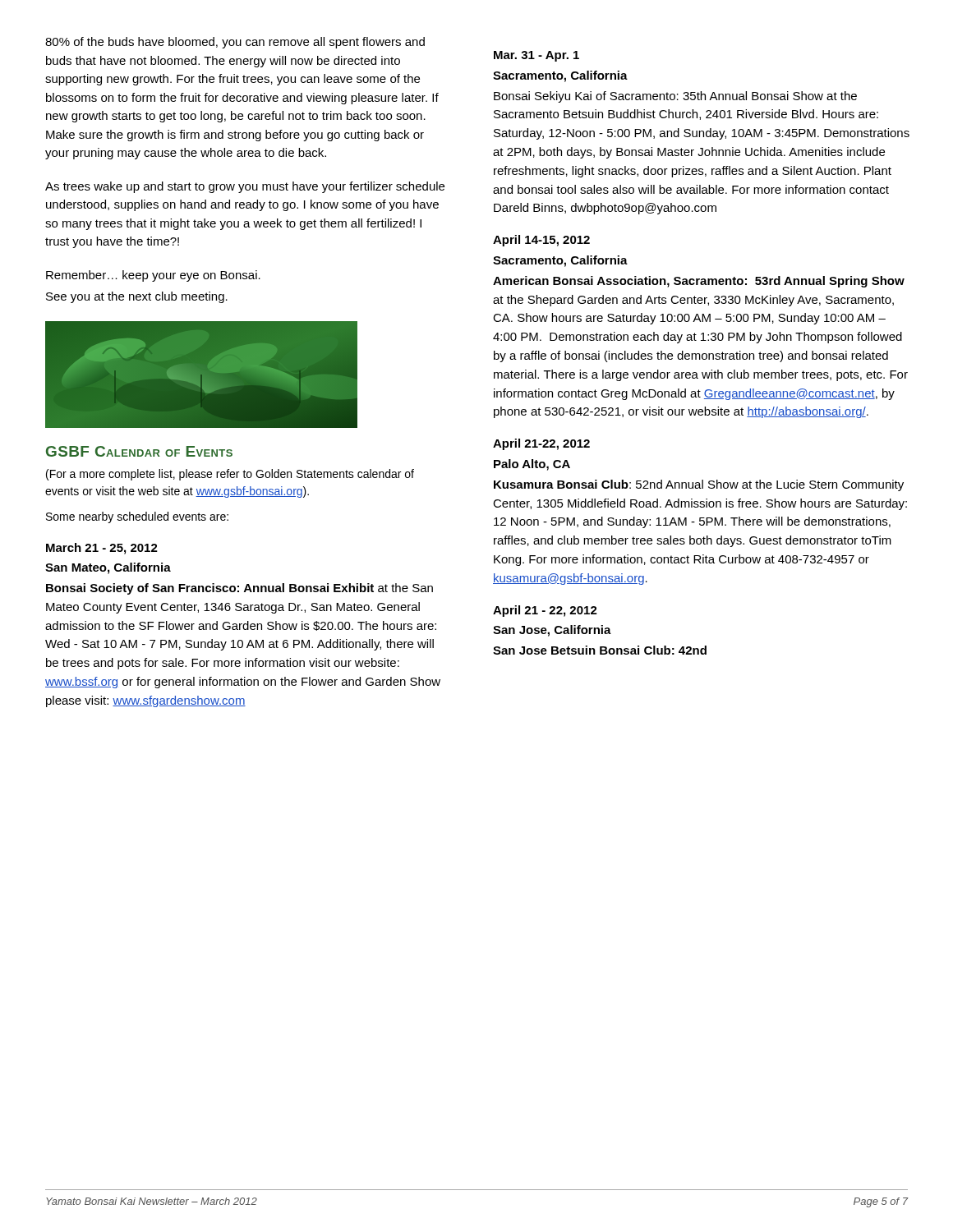Viewport: 953px width, 1232px height.
Task: Point to "GSBF Calendar of Events"
Action: pos(139,451)
